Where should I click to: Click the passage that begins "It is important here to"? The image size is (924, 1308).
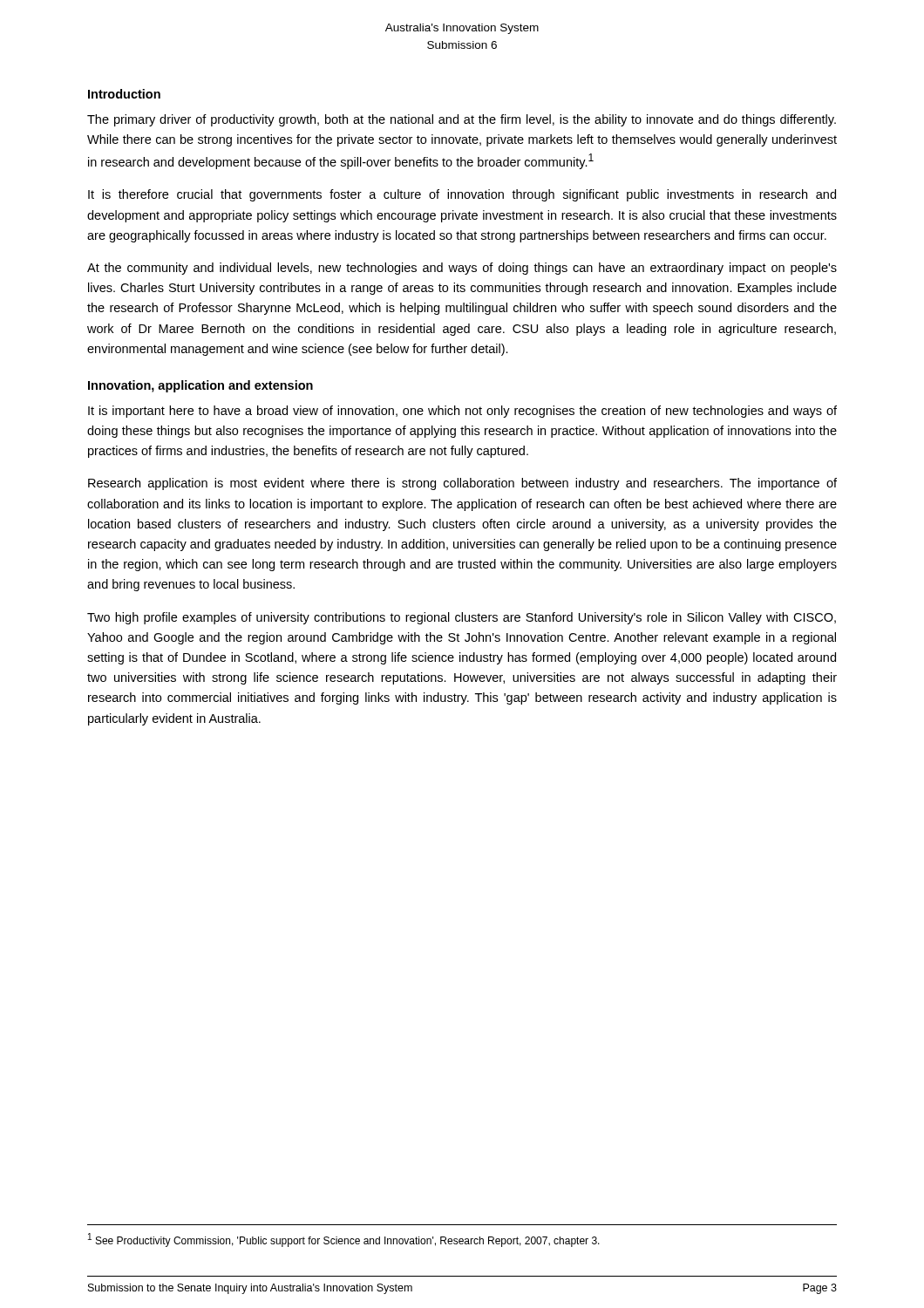(x=462, y=431)
